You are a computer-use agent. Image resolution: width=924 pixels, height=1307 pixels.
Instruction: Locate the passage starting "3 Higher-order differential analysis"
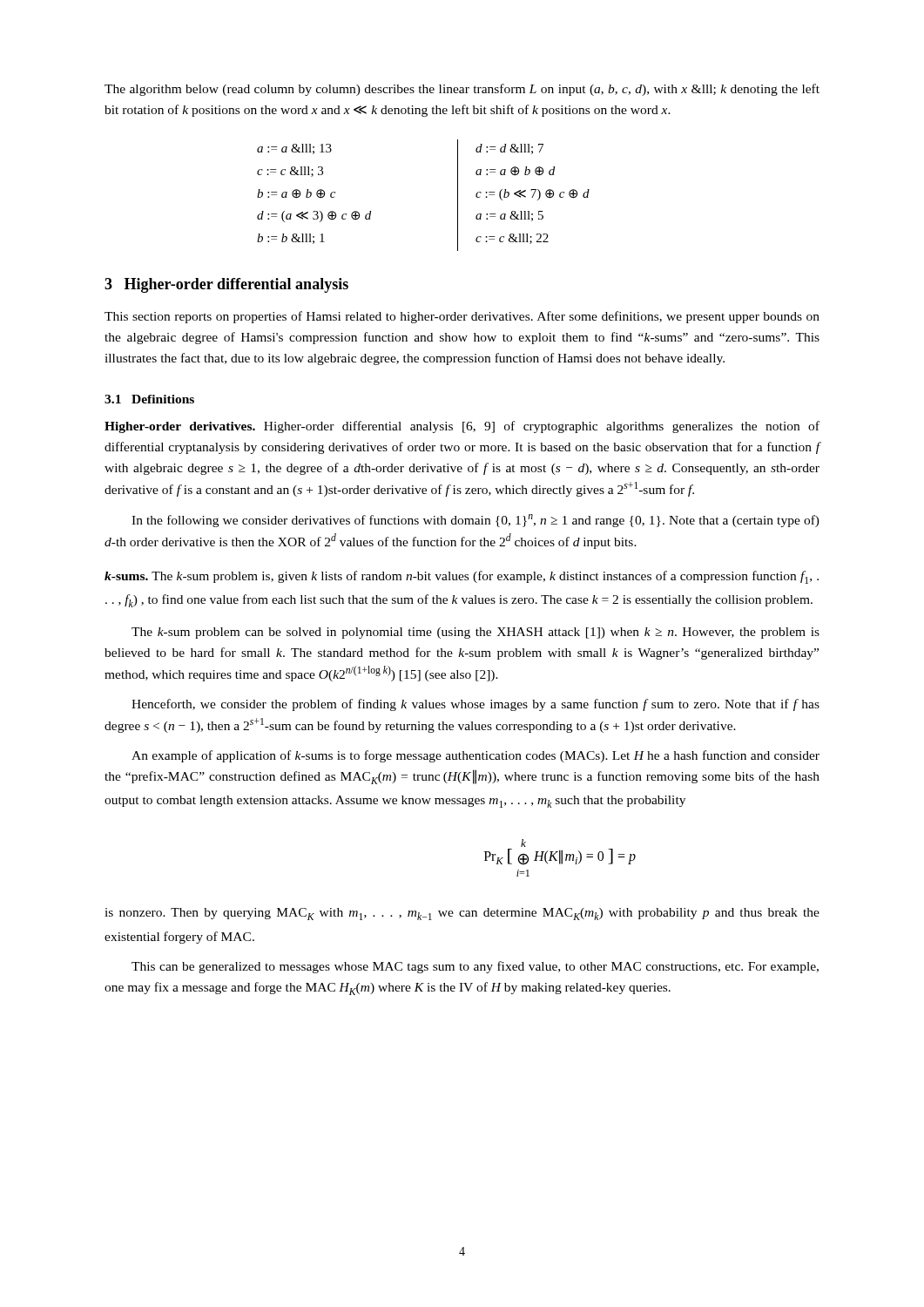[x=227, y=284]
